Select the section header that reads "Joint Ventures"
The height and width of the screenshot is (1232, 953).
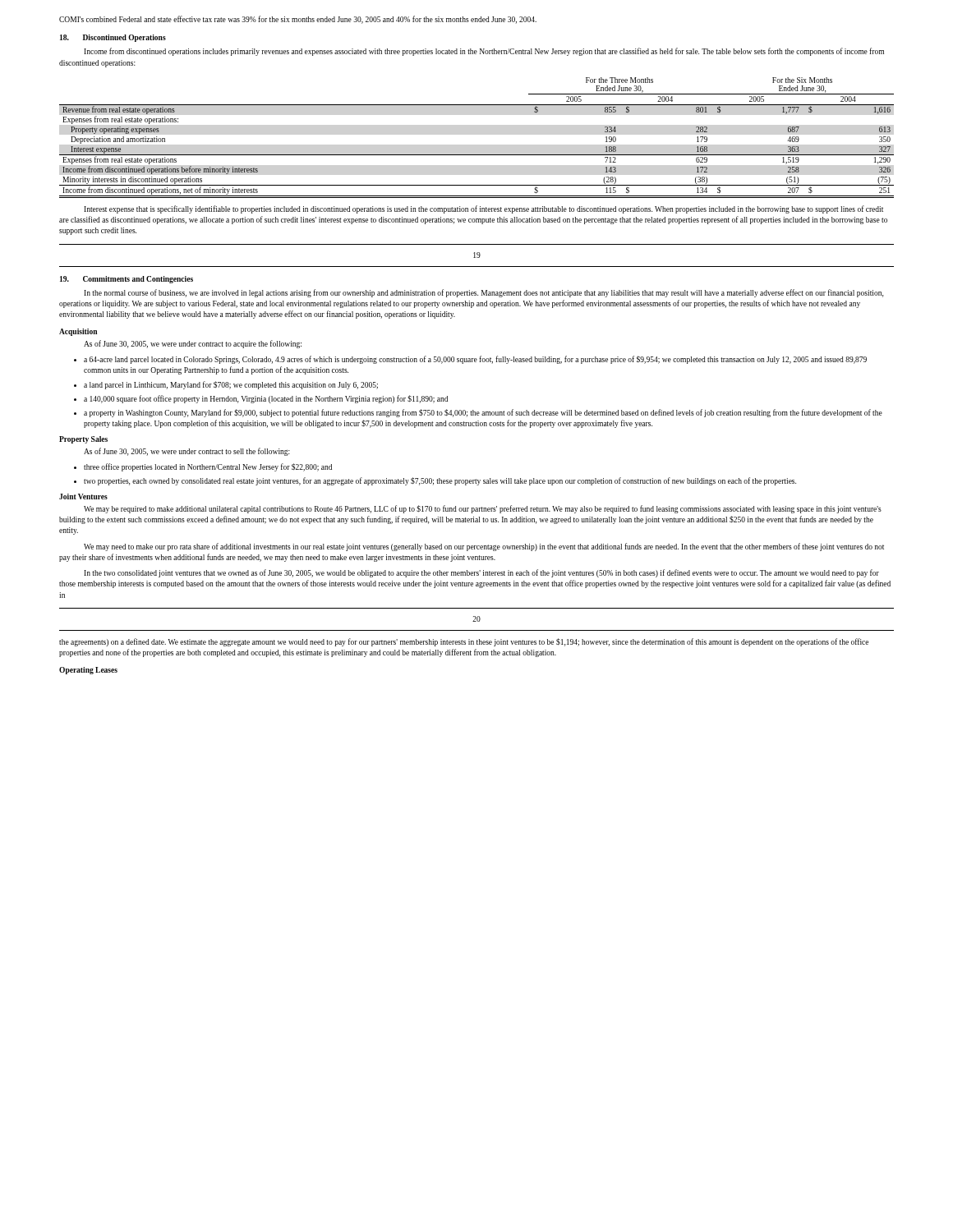[83, 497]
